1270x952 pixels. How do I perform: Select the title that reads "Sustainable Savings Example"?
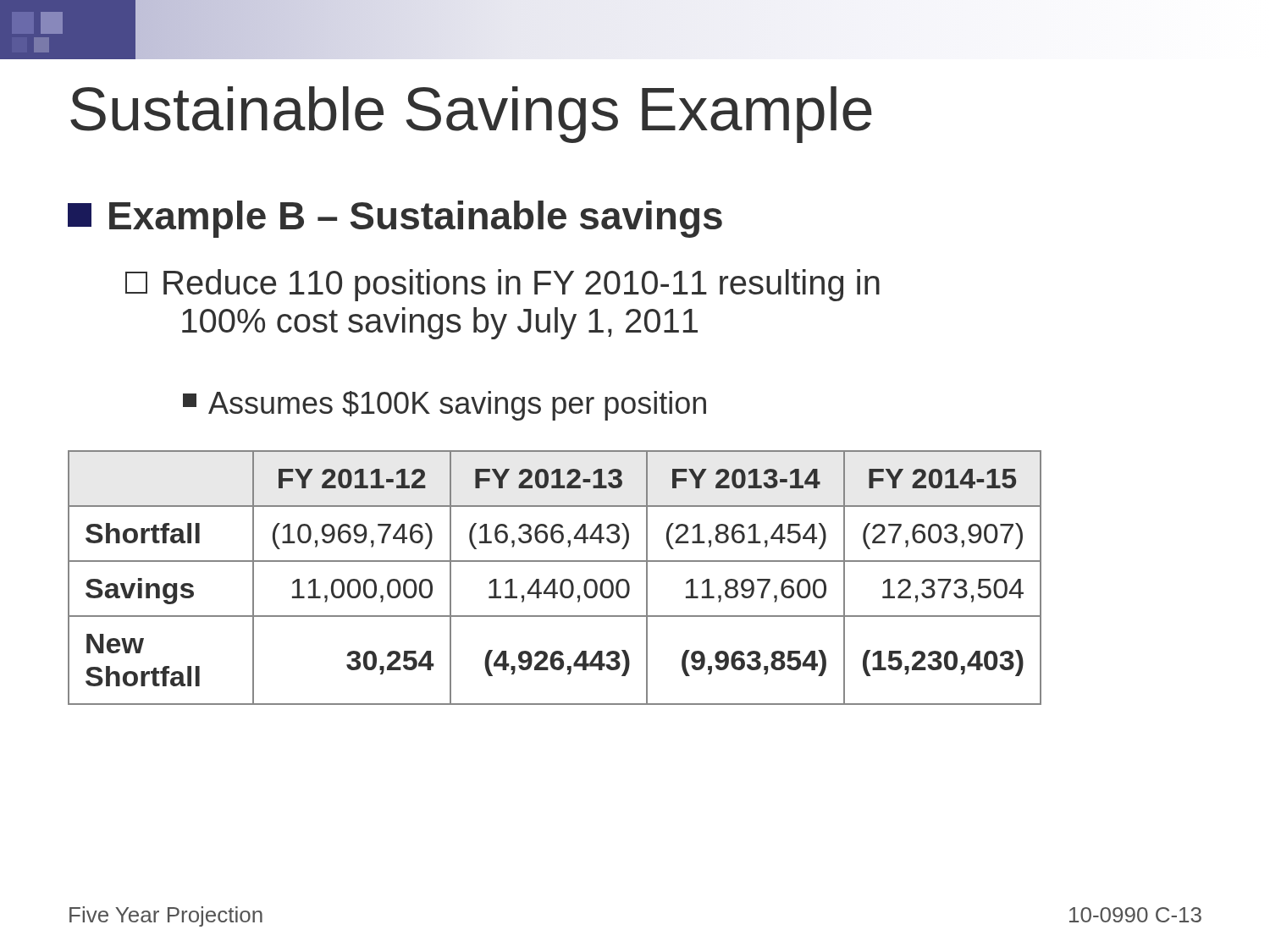(471, 109)
